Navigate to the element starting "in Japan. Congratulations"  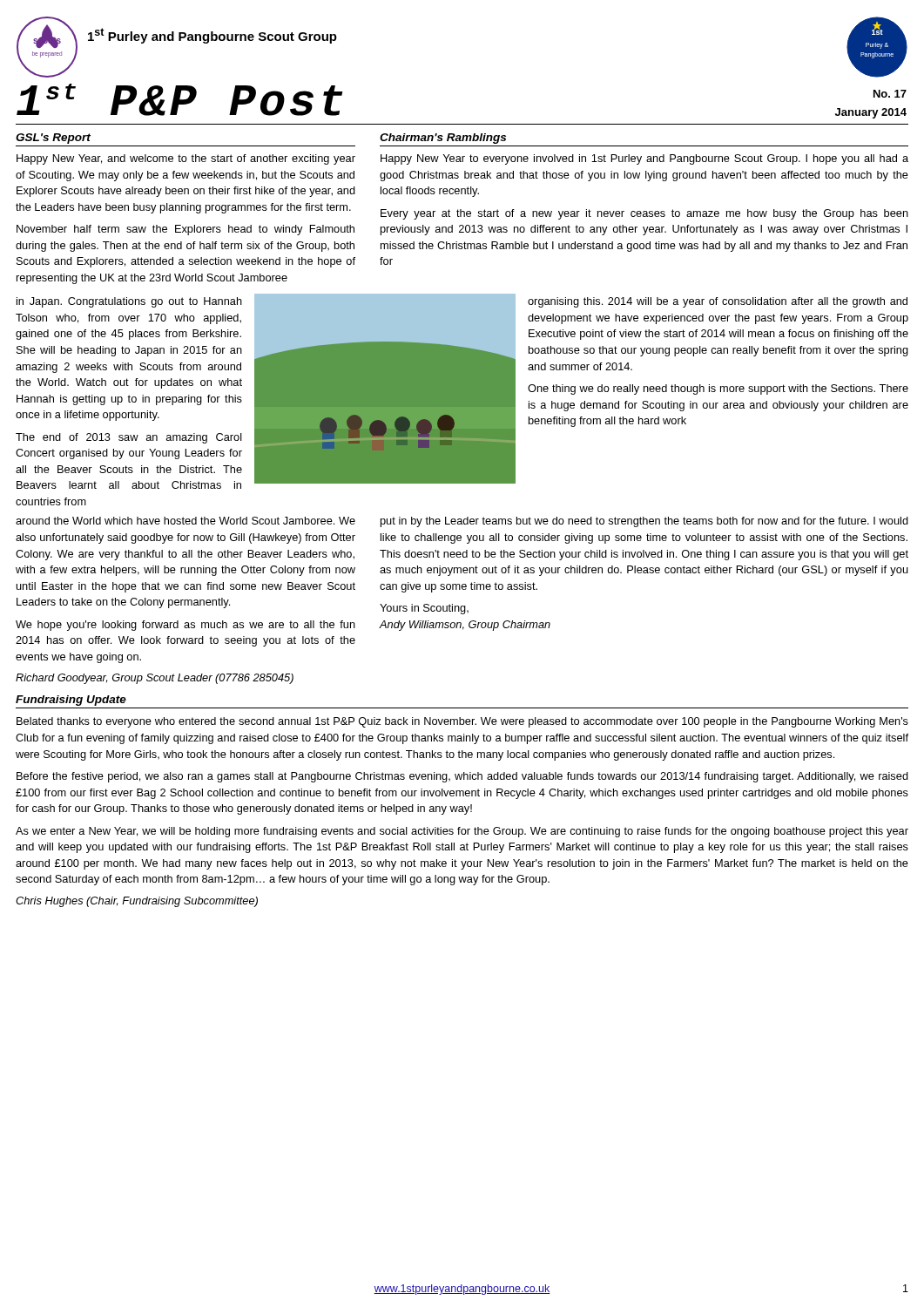pyautogui.click(x=129, y=358)
